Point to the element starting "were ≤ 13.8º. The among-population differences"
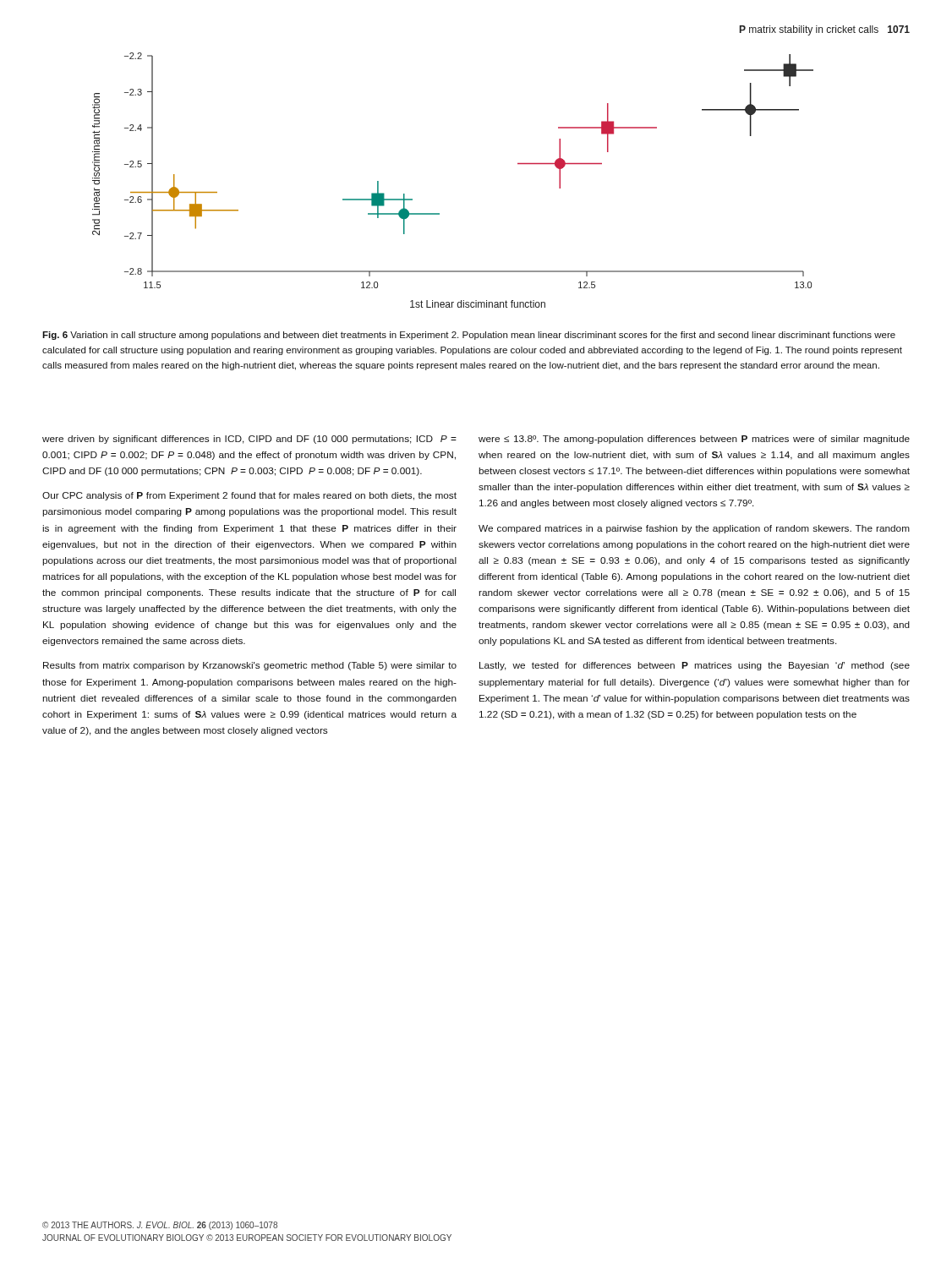 coord(694,577)
